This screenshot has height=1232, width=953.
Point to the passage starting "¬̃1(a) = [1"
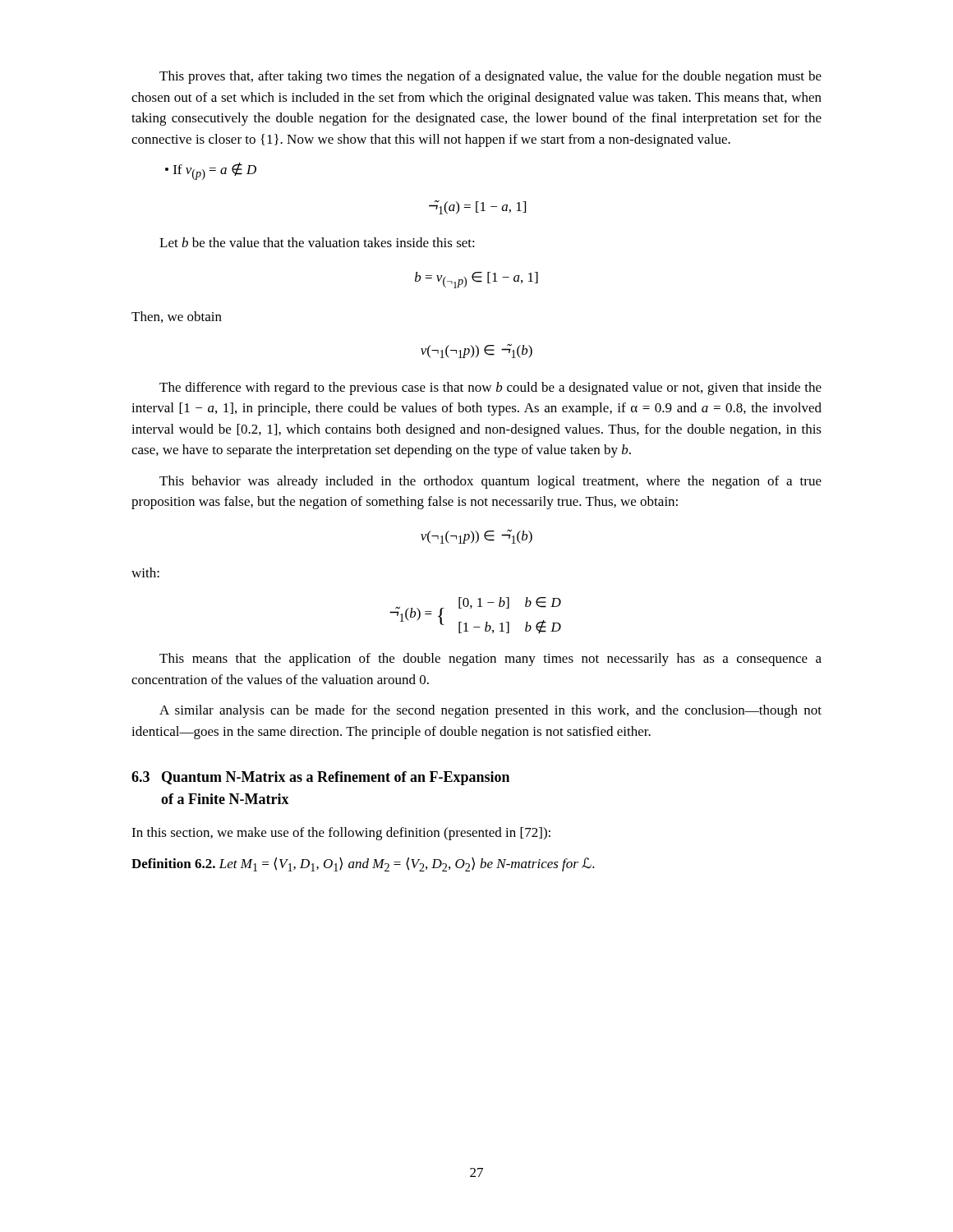(x=476, y=208)
